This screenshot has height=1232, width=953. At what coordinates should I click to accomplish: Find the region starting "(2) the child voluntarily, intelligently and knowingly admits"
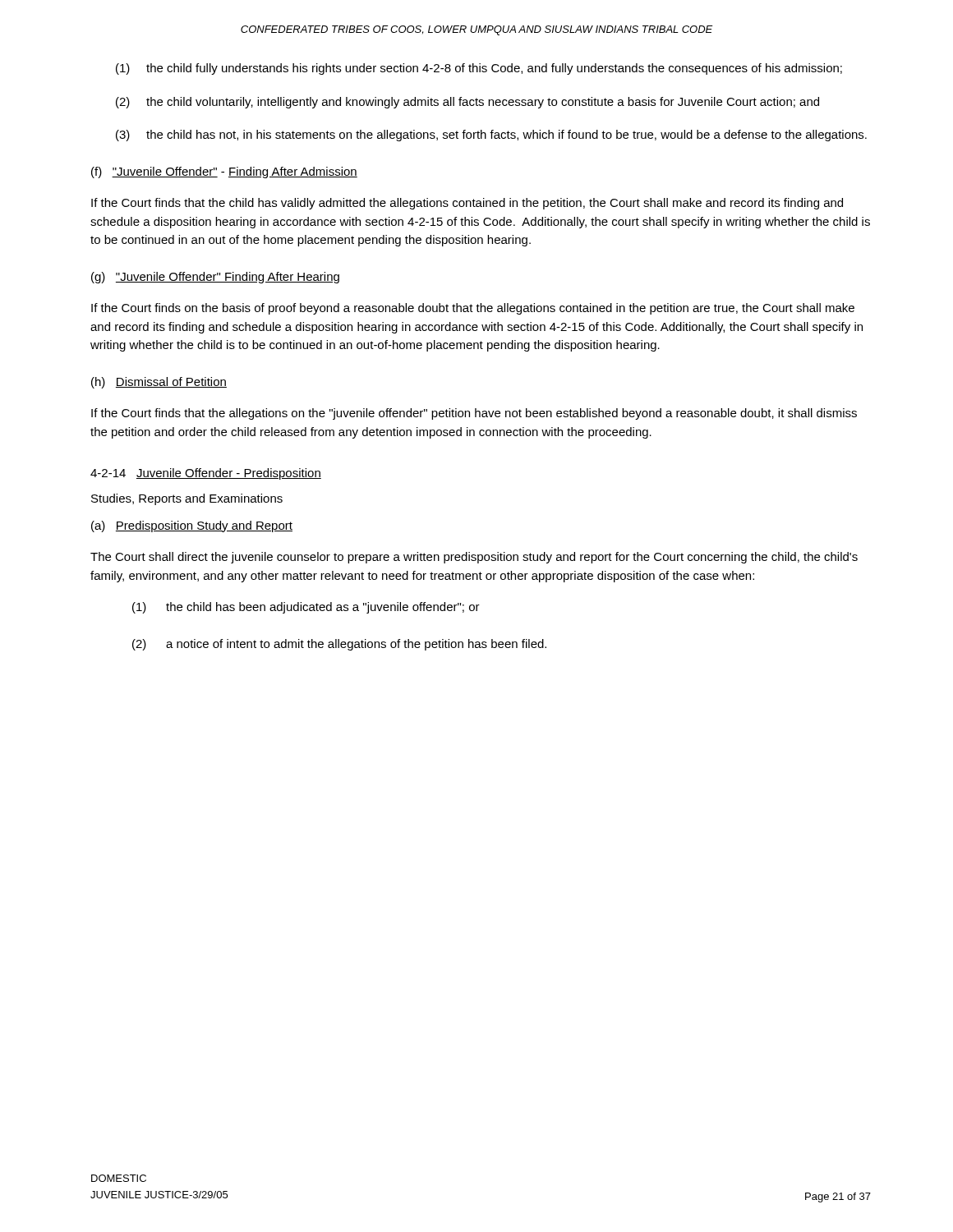coord(468,102)
